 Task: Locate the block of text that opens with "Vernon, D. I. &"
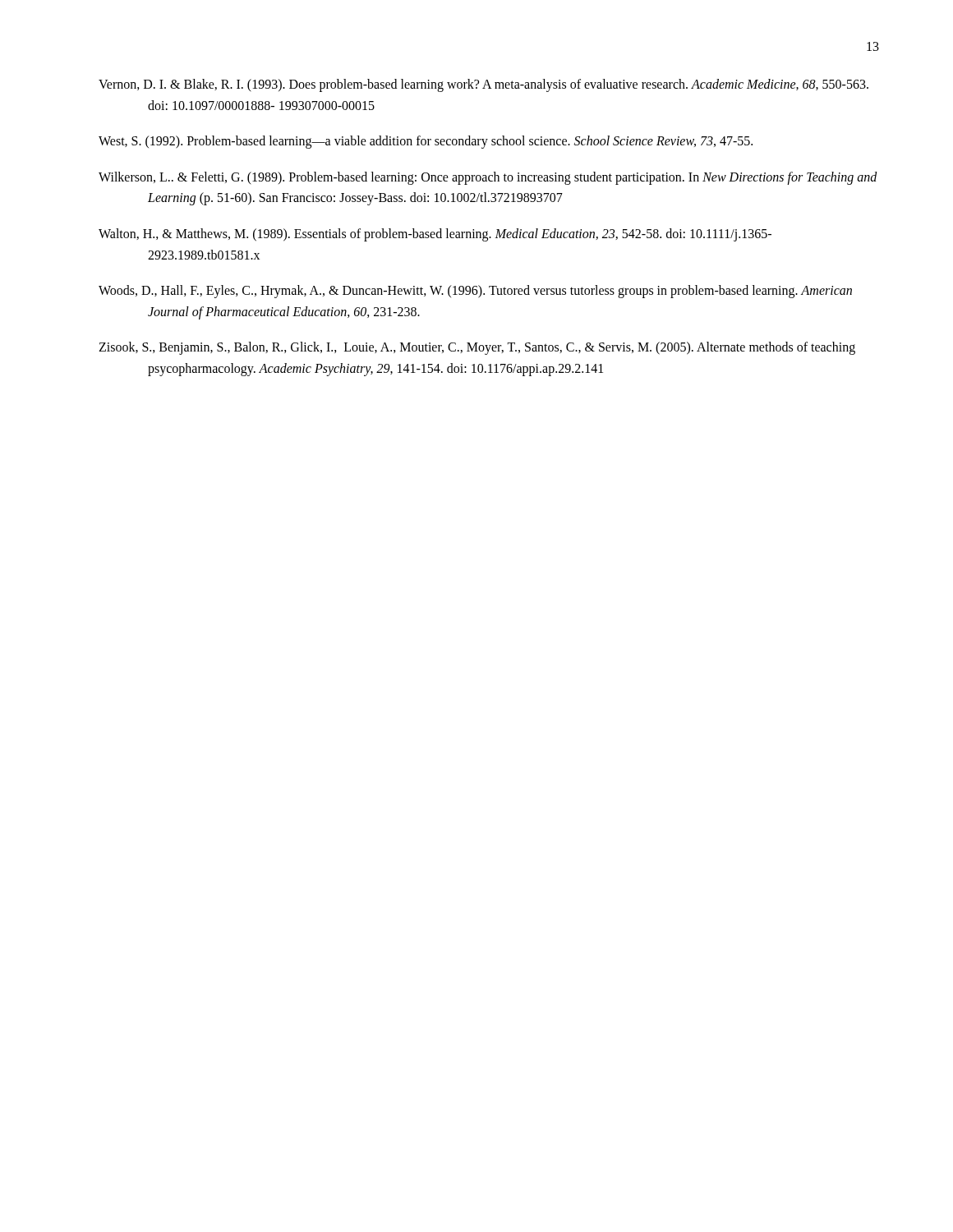tap(484, 95)
